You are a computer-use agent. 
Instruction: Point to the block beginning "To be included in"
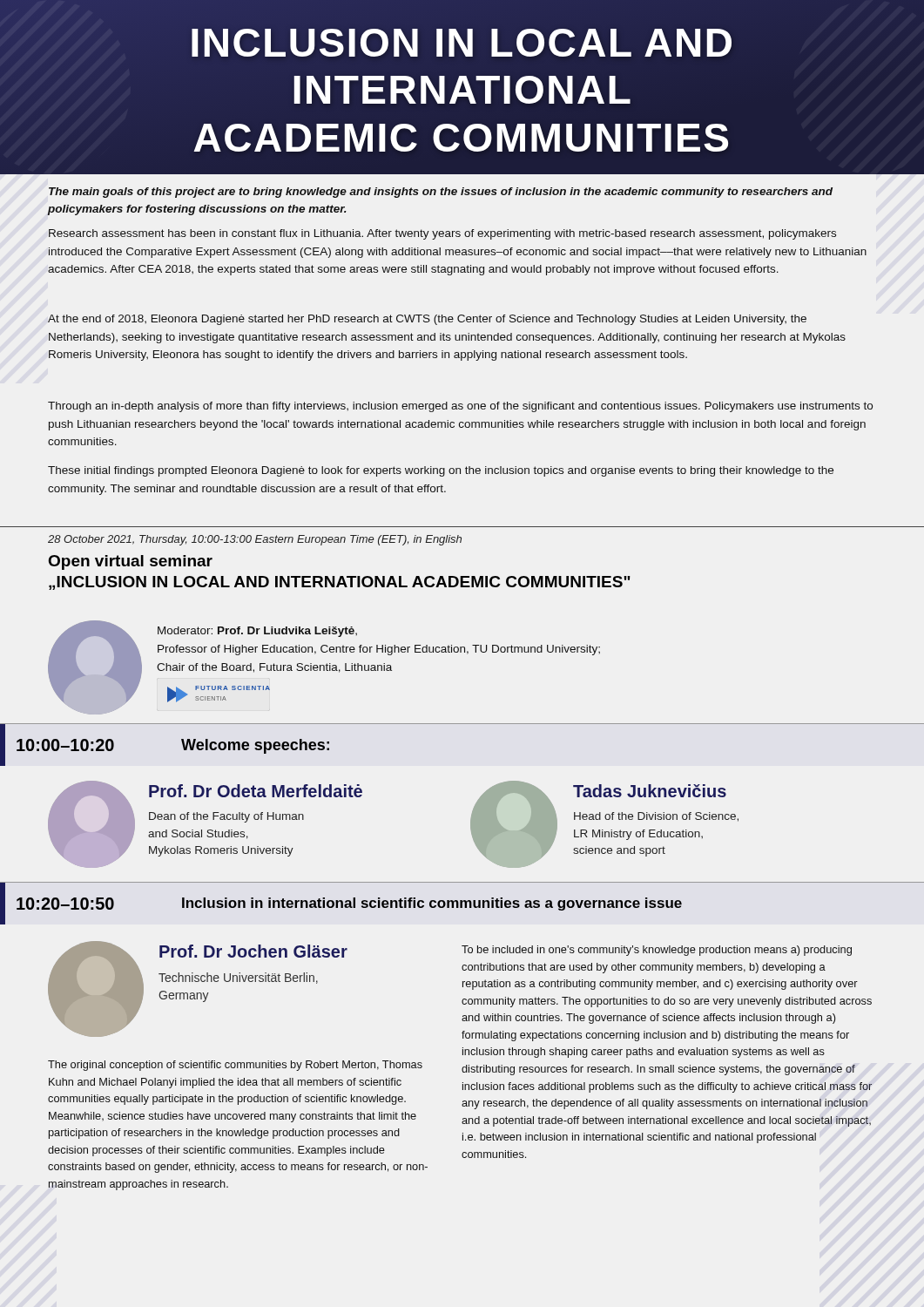(x=667, y=1052)
